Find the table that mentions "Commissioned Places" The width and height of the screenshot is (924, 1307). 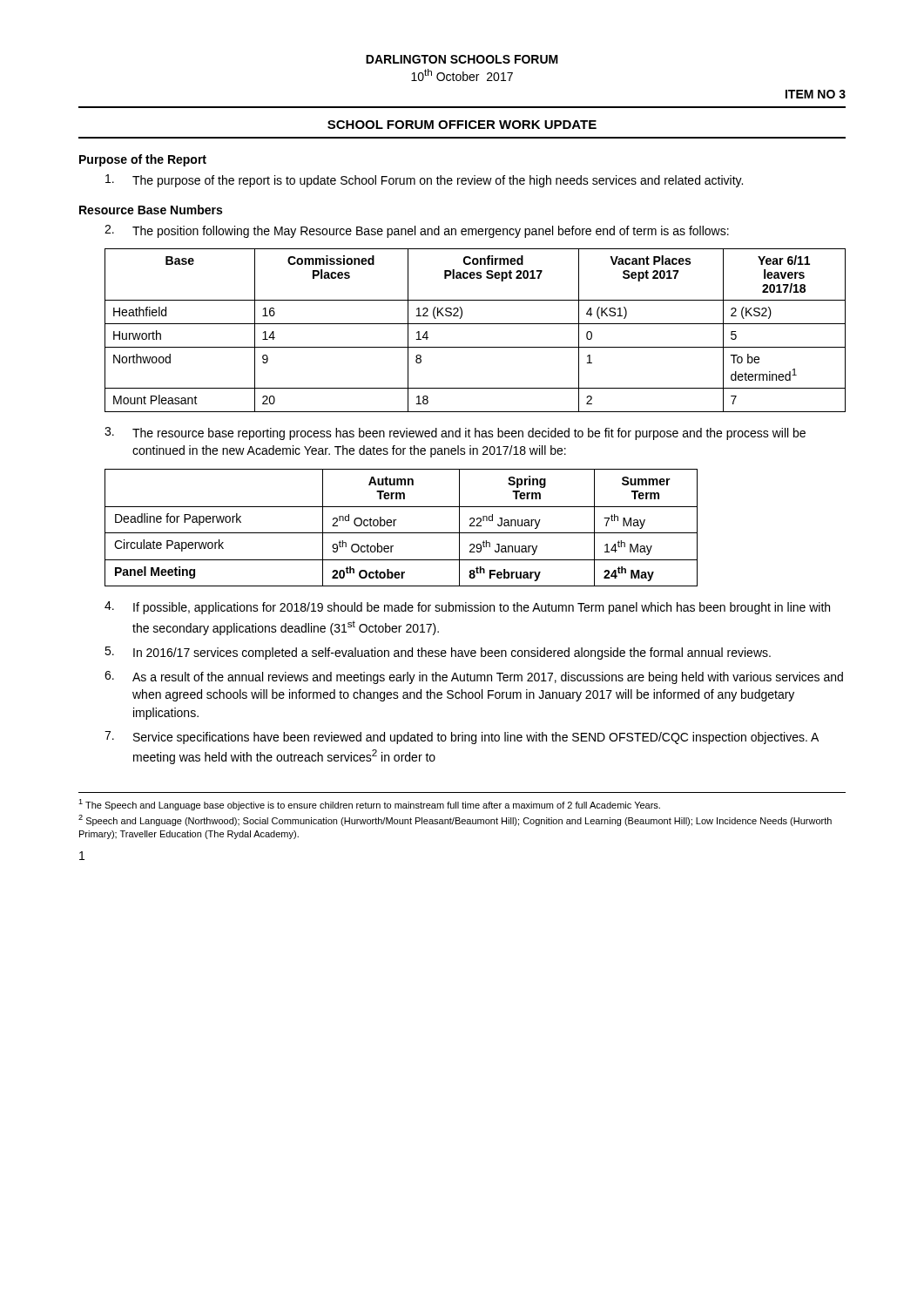pos(475,330)
